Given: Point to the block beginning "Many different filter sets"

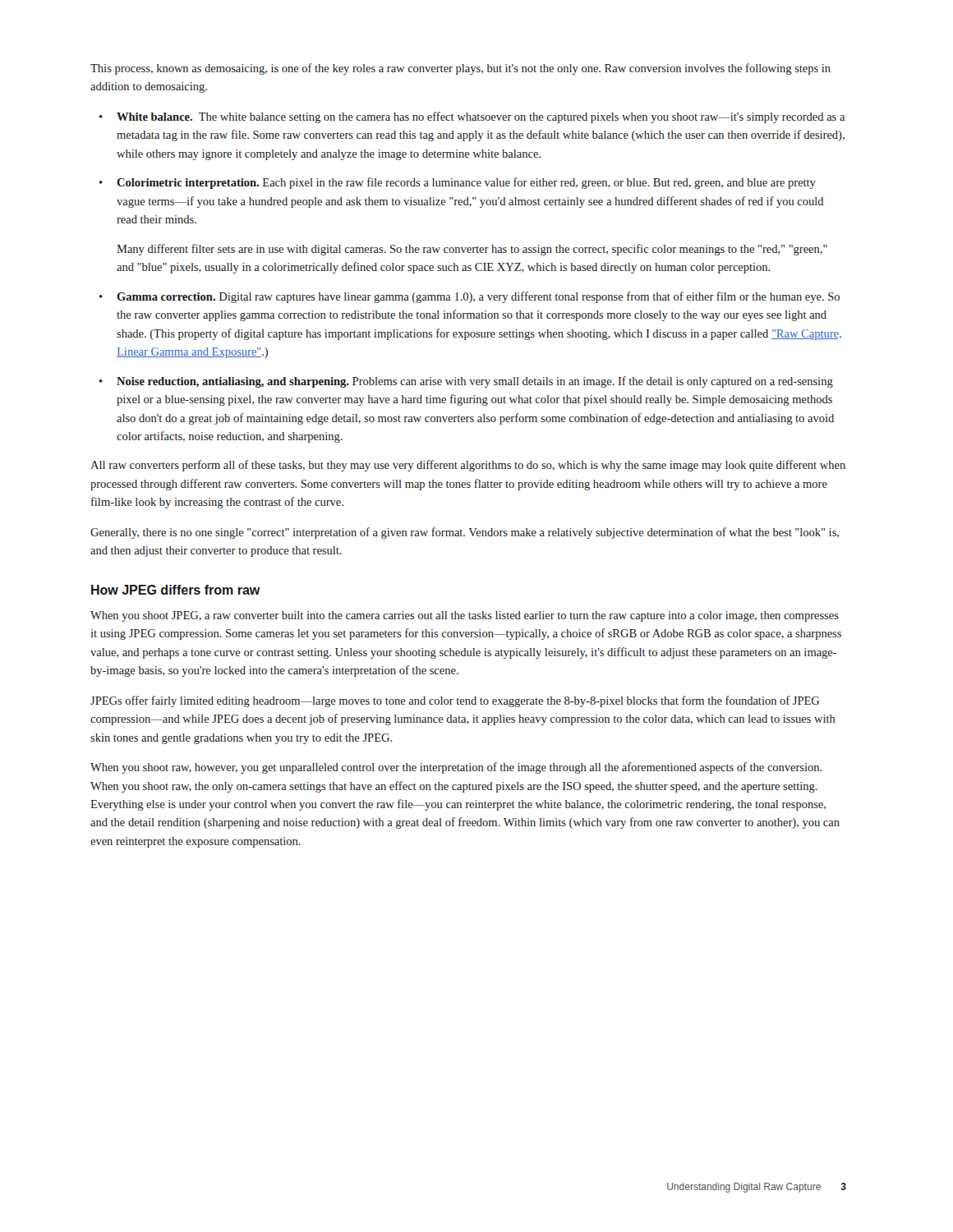Looking at the screenshot, I should click(472, 258).
